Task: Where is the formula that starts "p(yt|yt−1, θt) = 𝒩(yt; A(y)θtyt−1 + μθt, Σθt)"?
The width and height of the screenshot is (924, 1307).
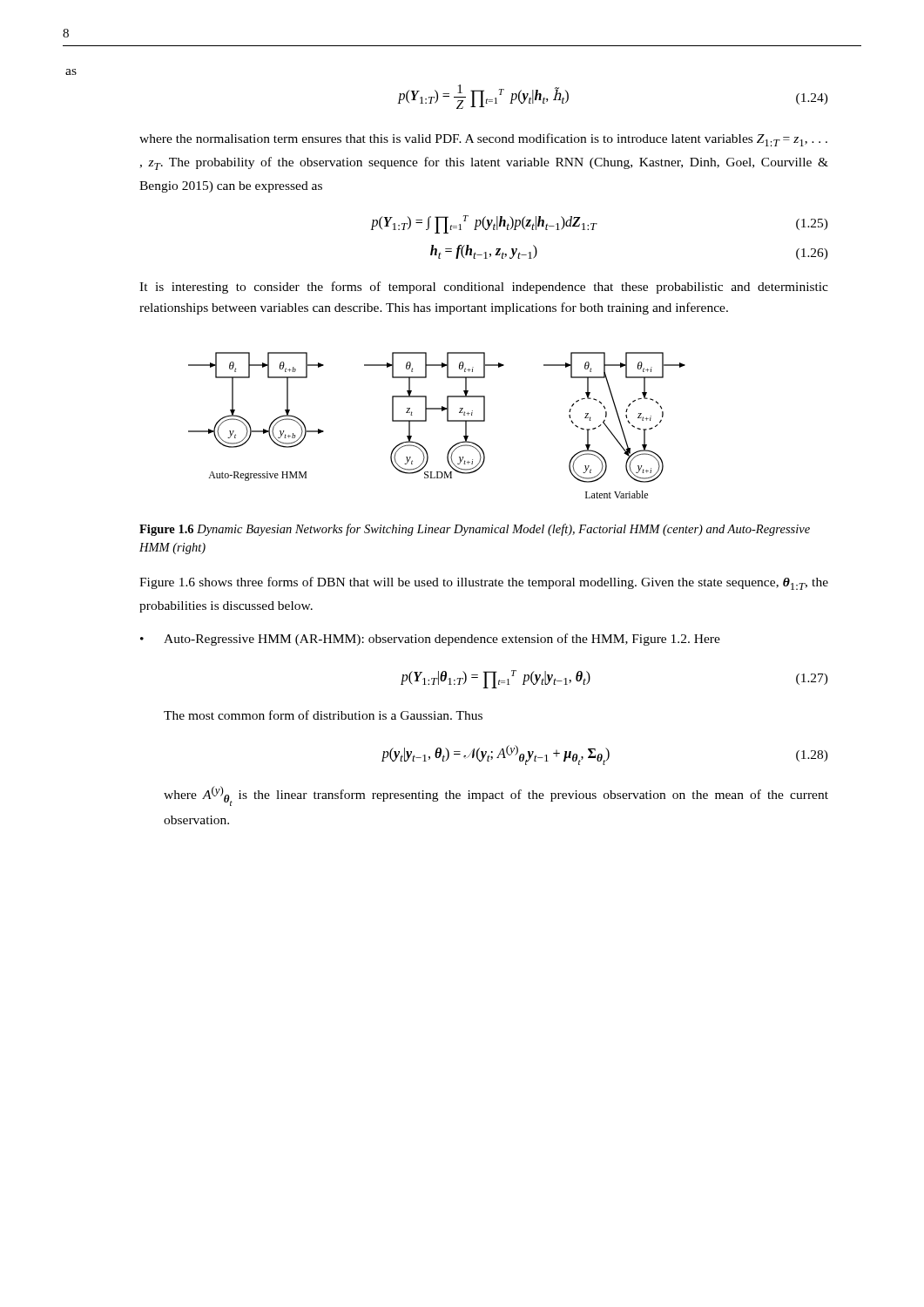Action: click(605, 754)
